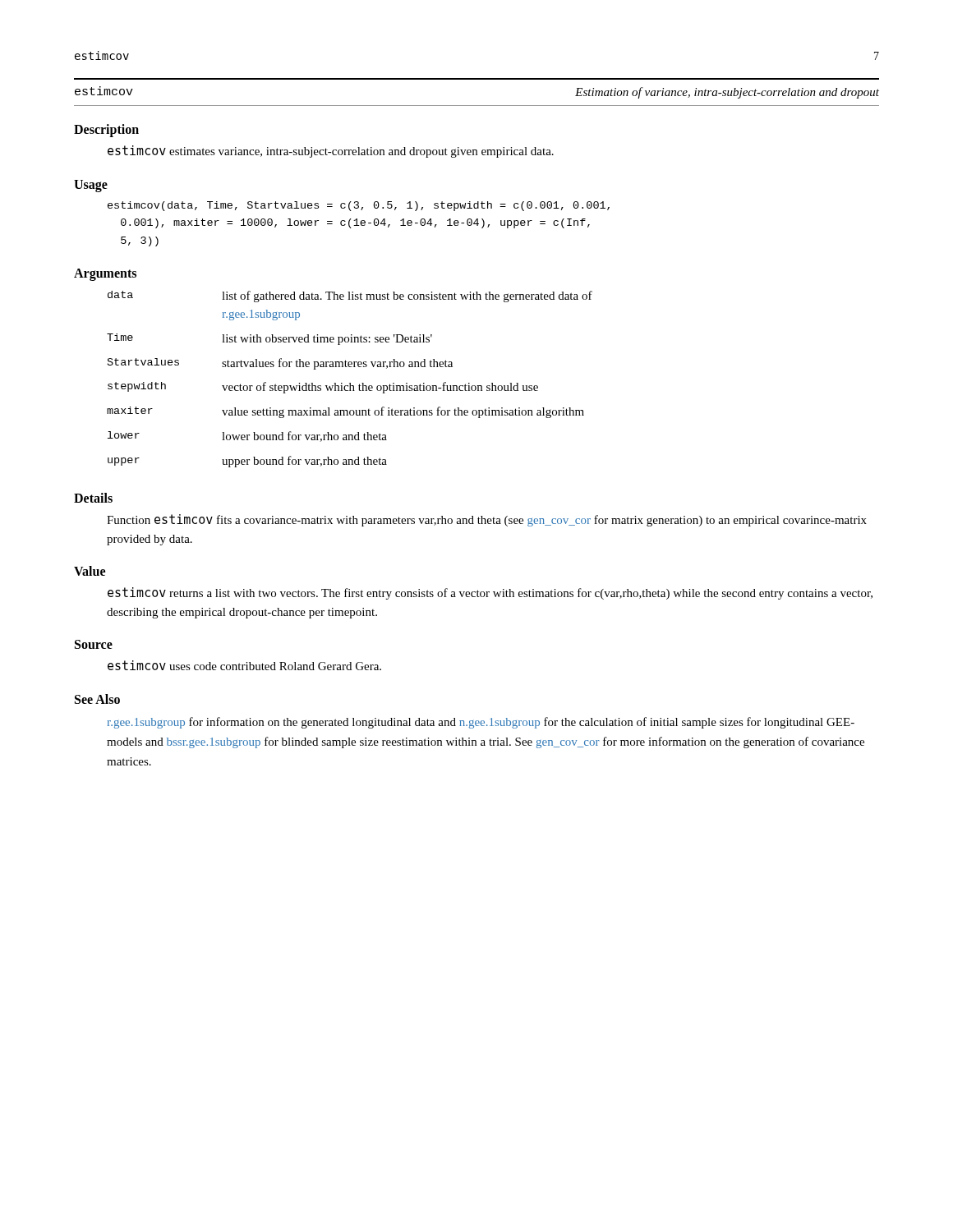Find the passage starting "r.gee.1subgroup for information on the"
The image size is (953, 1232).
click(x=486, y=741)
